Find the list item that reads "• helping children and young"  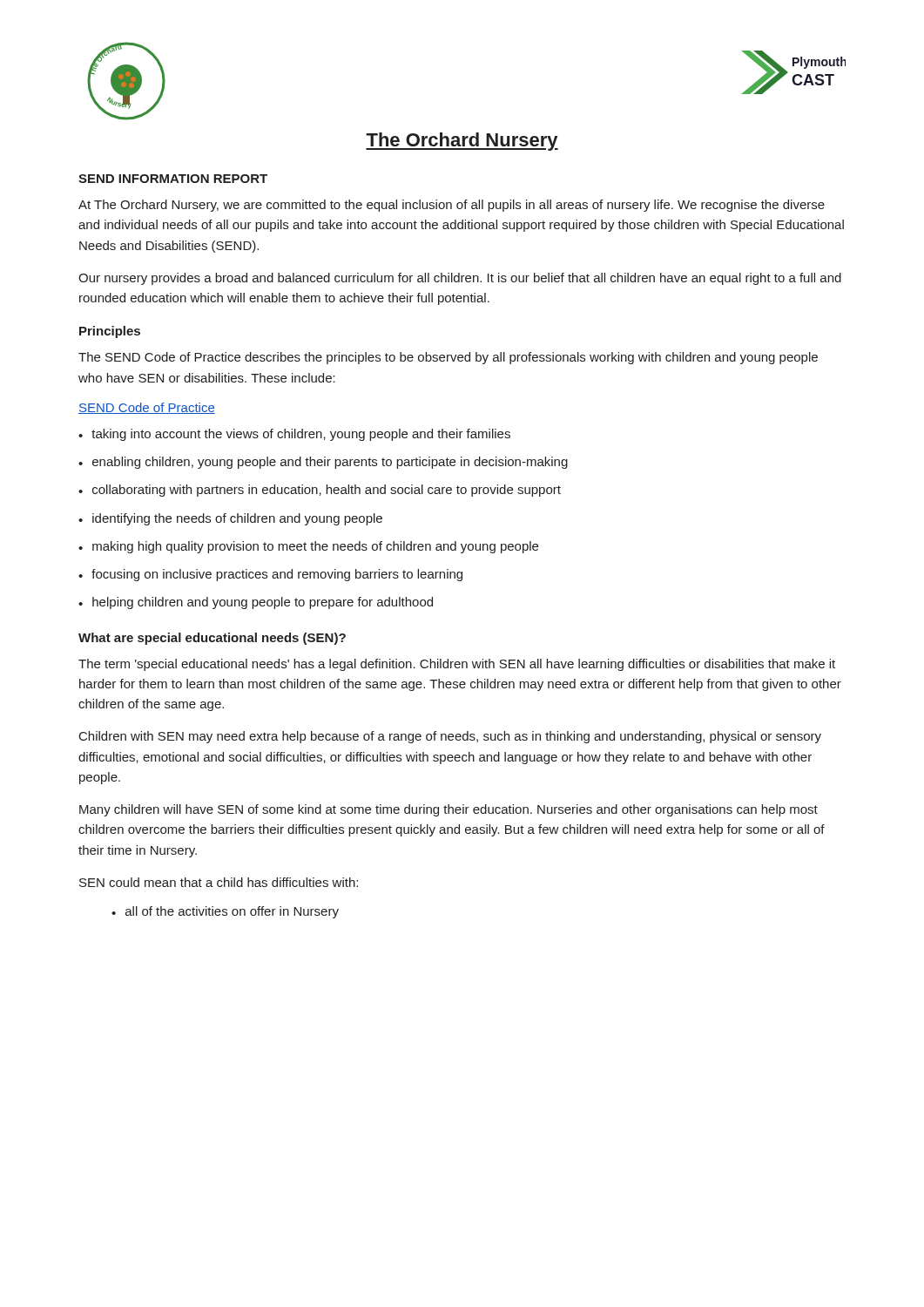[256, 603]
